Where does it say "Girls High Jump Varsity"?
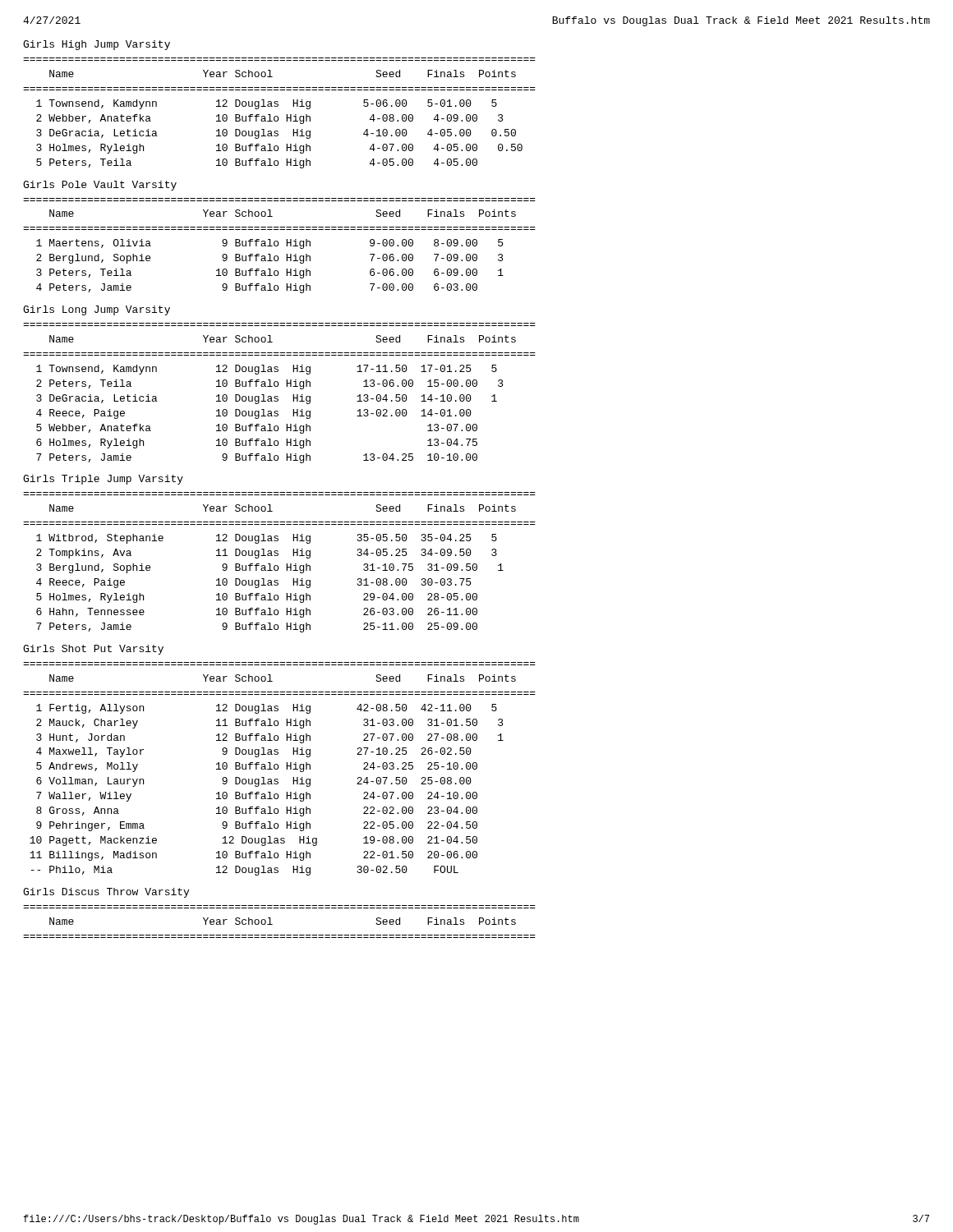953x1232 pixels. click(97, 45)
